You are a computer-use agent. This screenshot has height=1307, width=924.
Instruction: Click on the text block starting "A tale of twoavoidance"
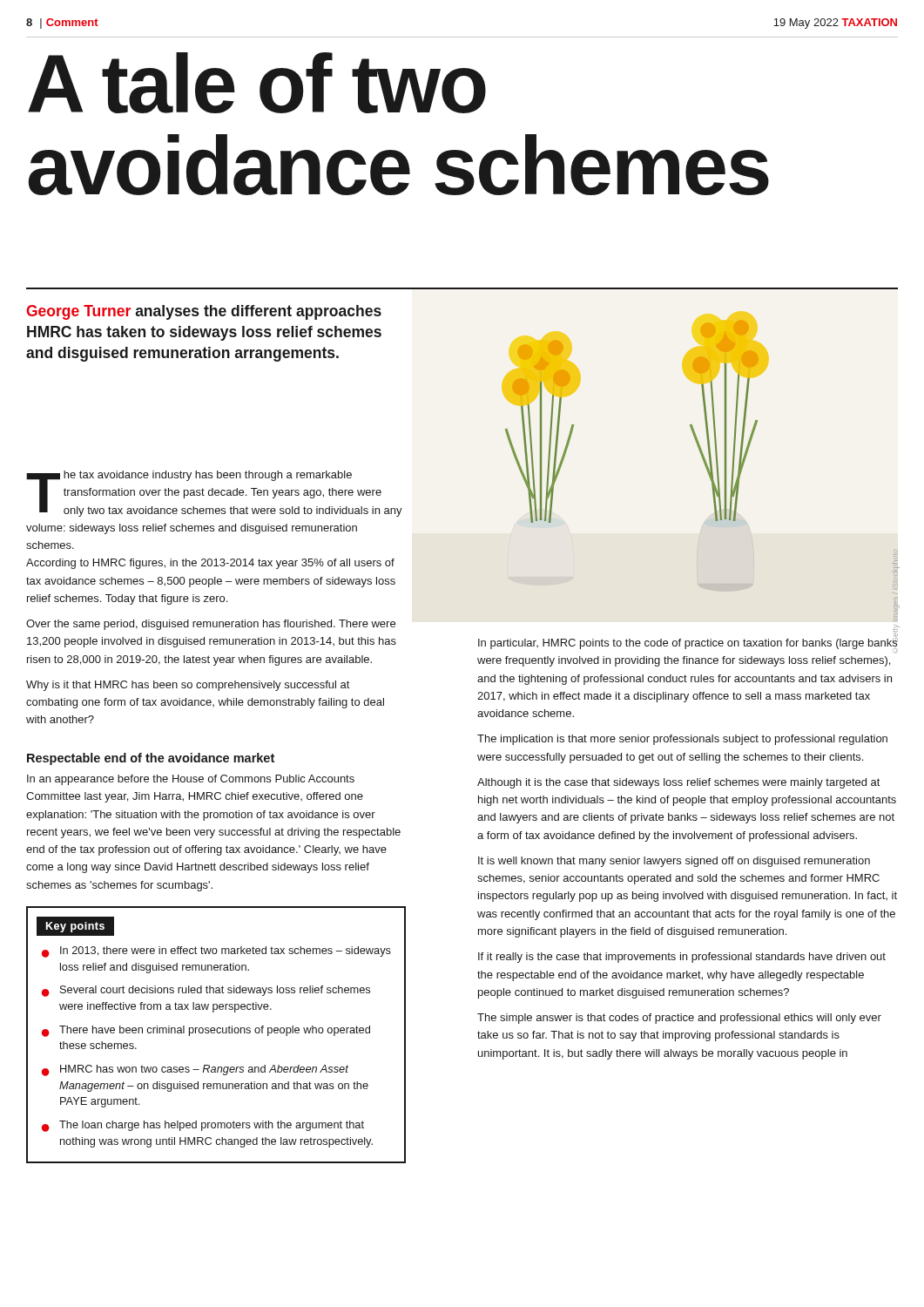398,125
